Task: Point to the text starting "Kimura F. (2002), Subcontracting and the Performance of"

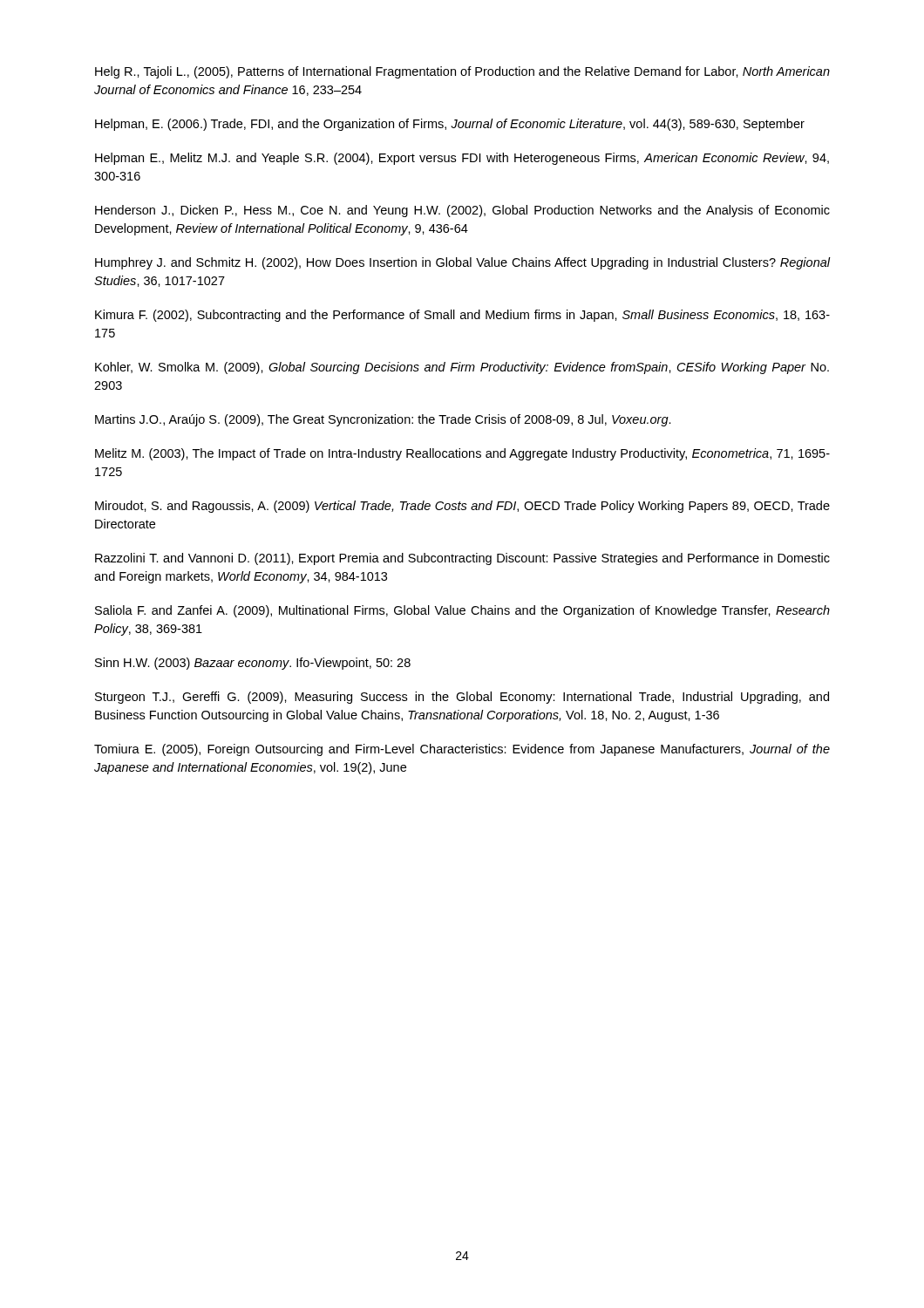Action: coord(462,324)
